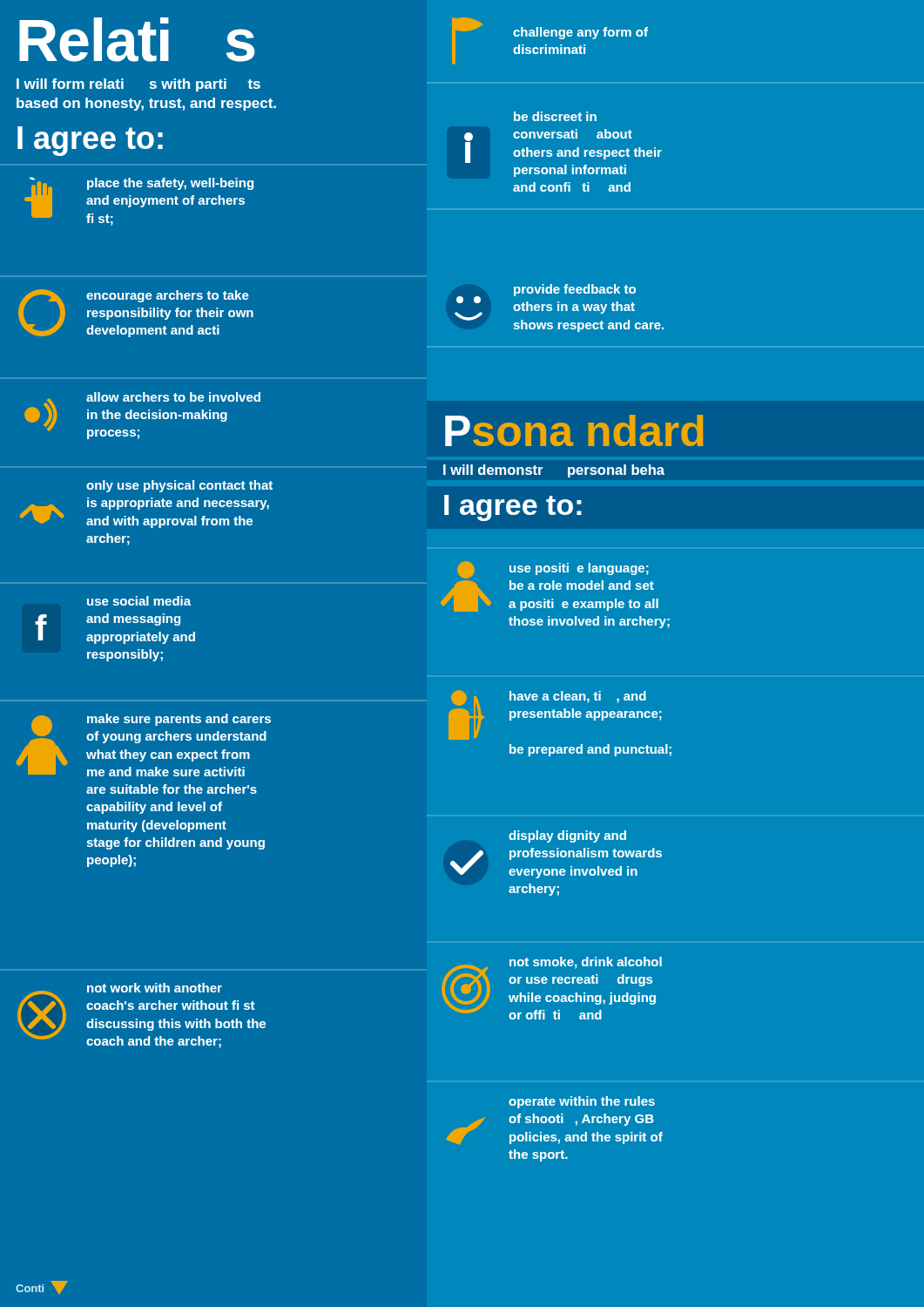Find the text that reads "I will demonstr personal beha"
The height and width of the screenshot is (1307, 924).
click(x=553, y=470)
